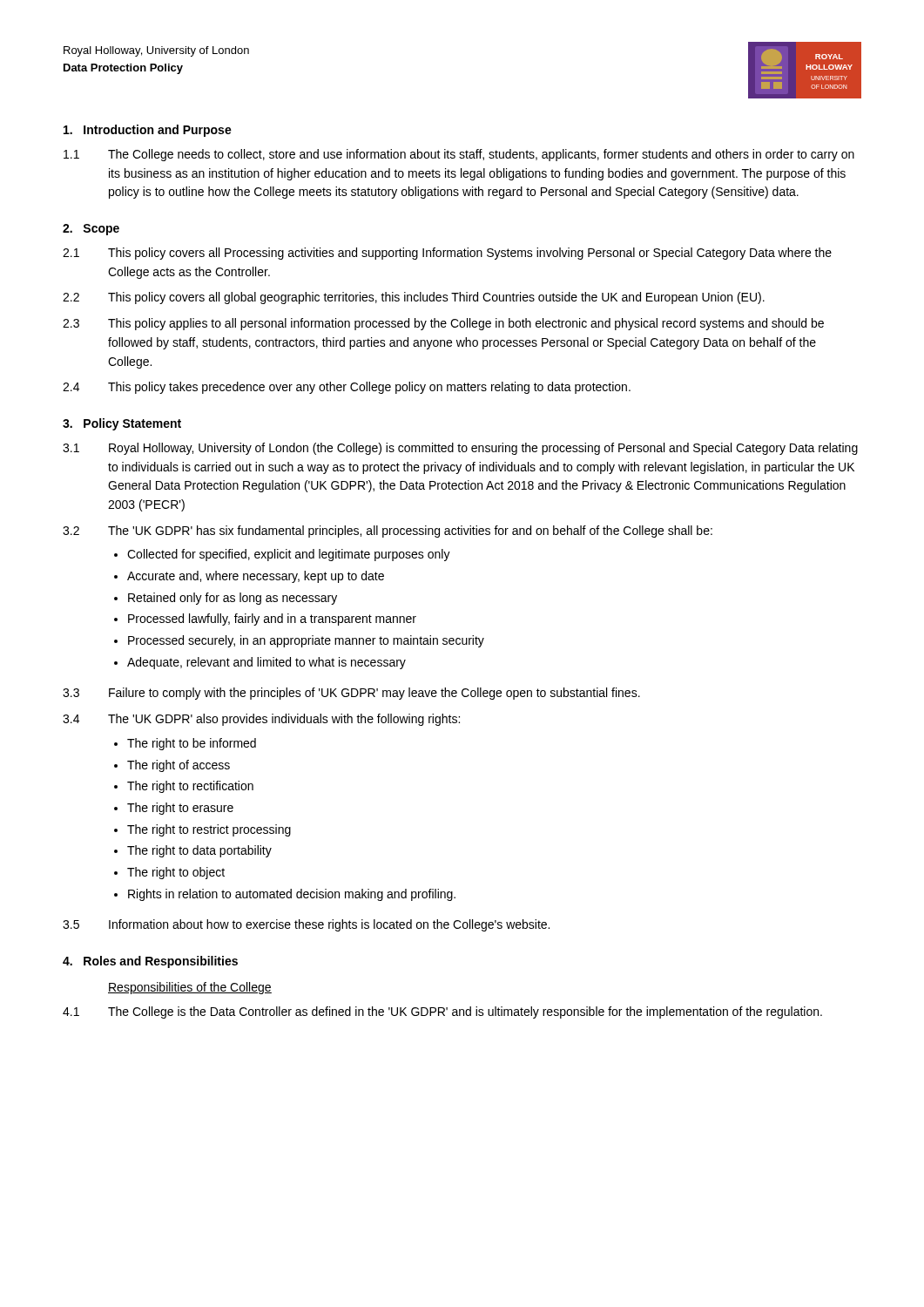Find the block on this page that starts "2 This policy covers"
924x1307 pixels.
coord(462,298)
